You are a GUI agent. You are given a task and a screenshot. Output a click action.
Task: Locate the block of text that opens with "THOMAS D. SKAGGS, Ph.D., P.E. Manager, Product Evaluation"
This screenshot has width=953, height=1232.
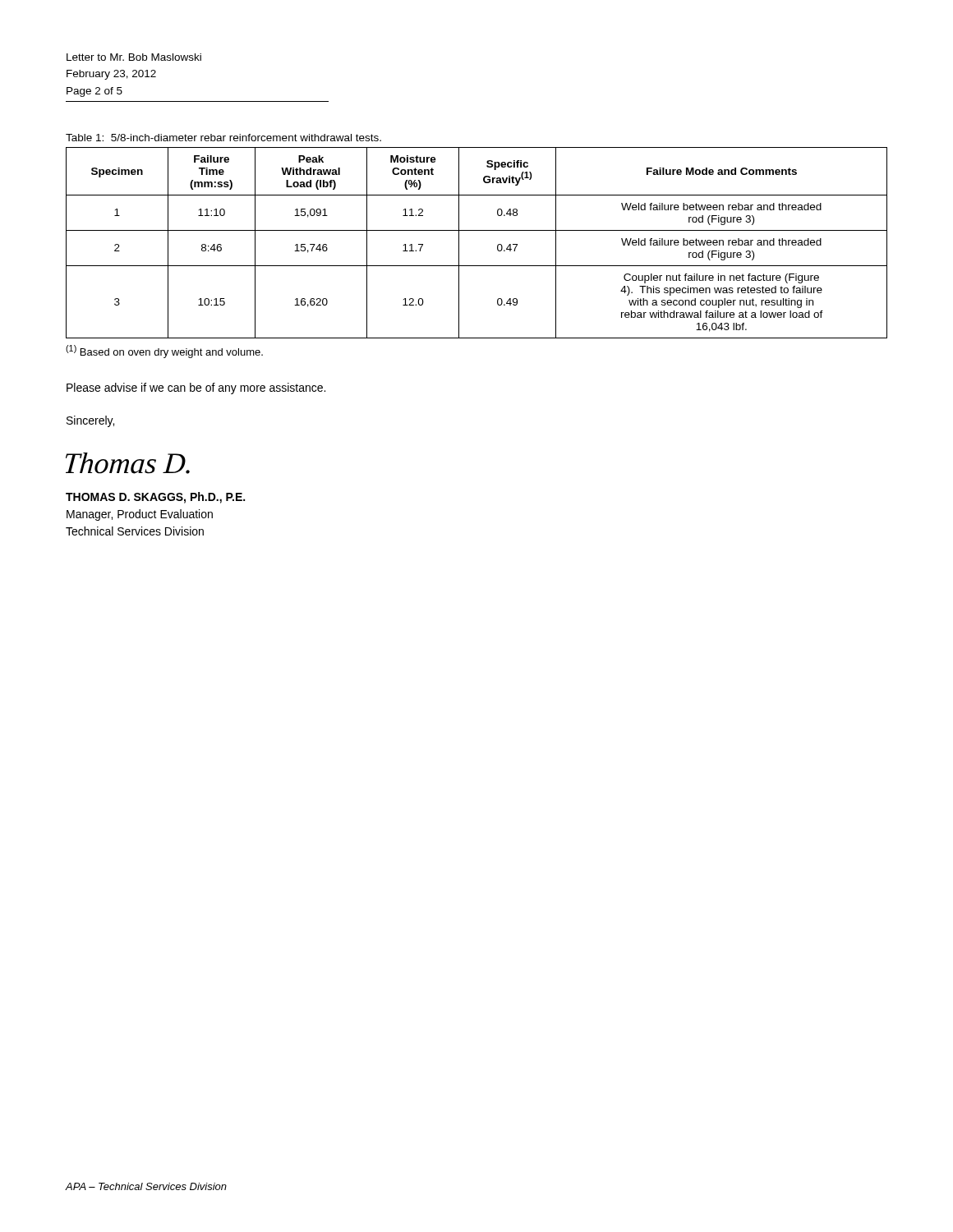click(x=156, y=514)
